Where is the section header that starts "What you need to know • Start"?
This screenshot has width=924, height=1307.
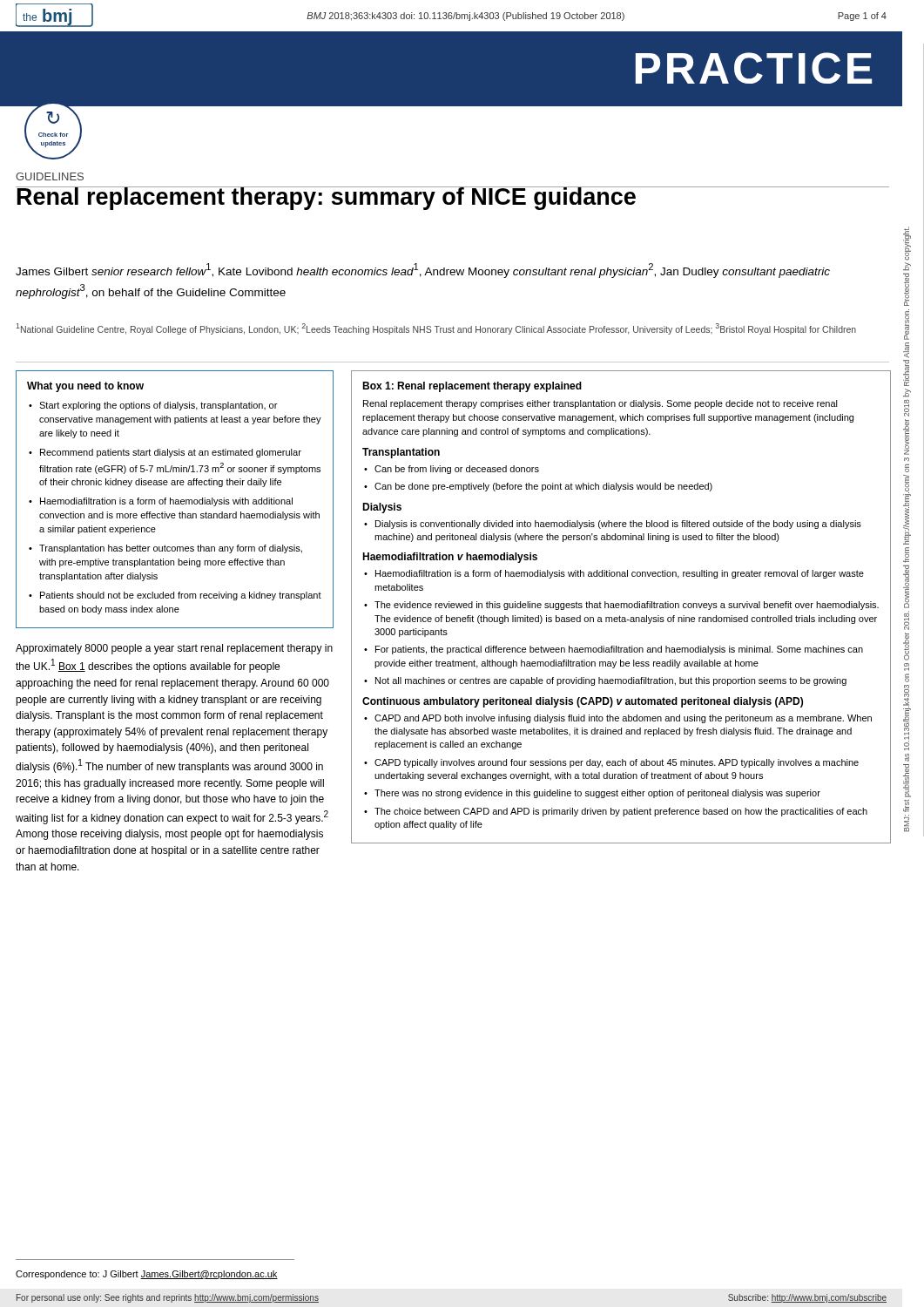[175, 498]
